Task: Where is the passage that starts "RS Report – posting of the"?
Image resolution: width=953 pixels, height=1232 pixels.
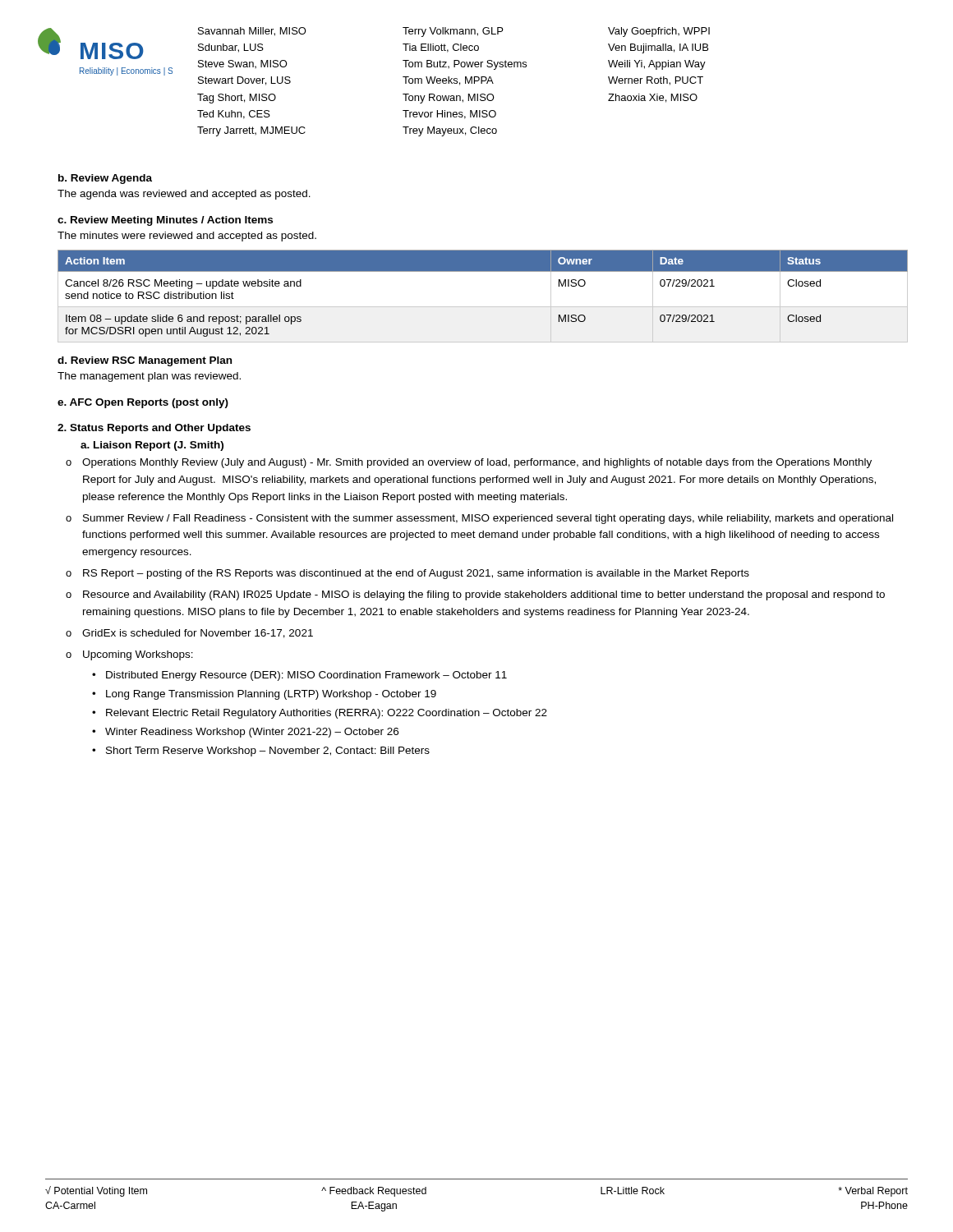Action: pos(416,573)
